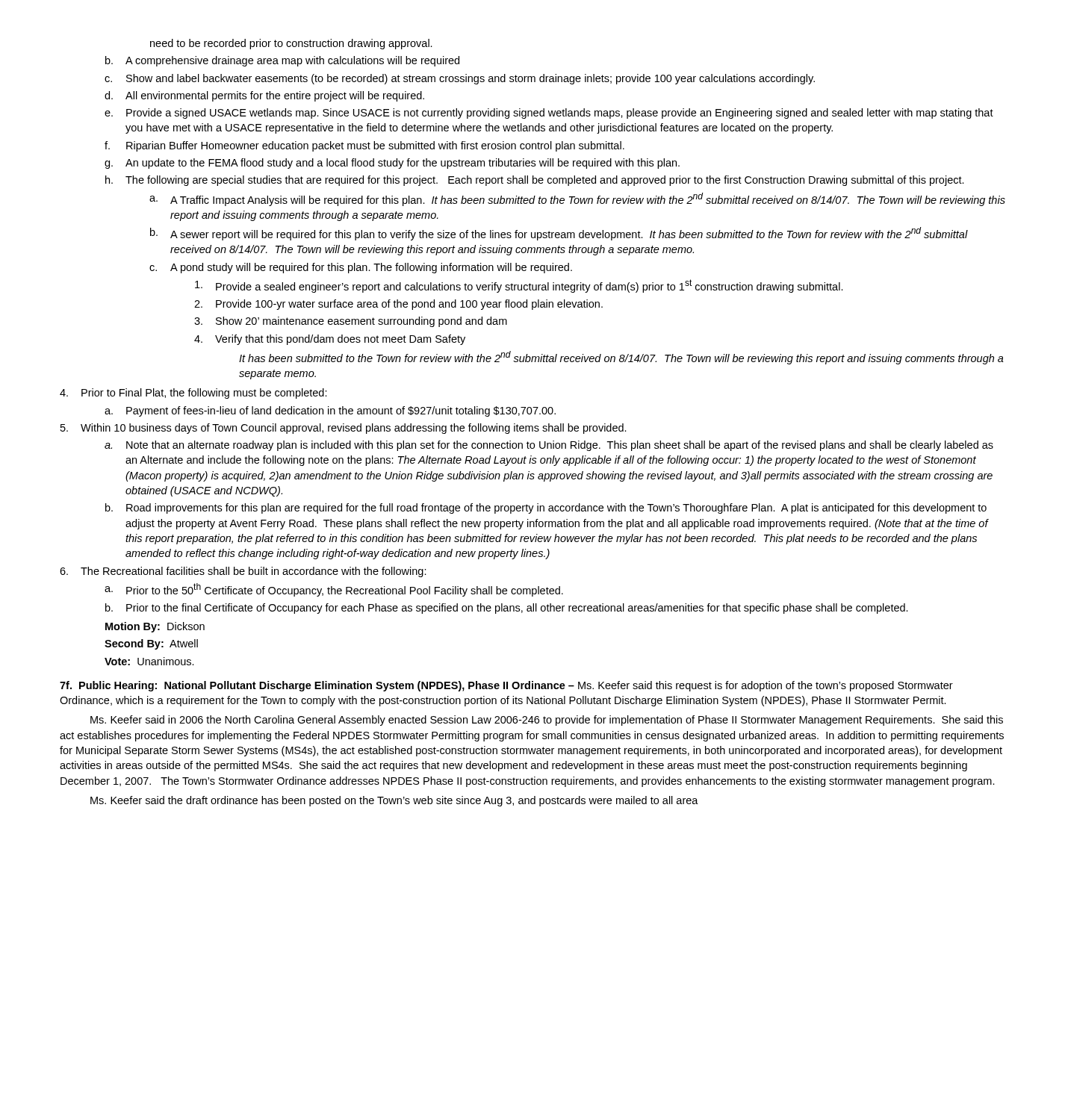The width and height of the screenshot is (1065, 1120).
Task: Find the list item that reads "c. Show and"
Action: (x=555, y=78)
